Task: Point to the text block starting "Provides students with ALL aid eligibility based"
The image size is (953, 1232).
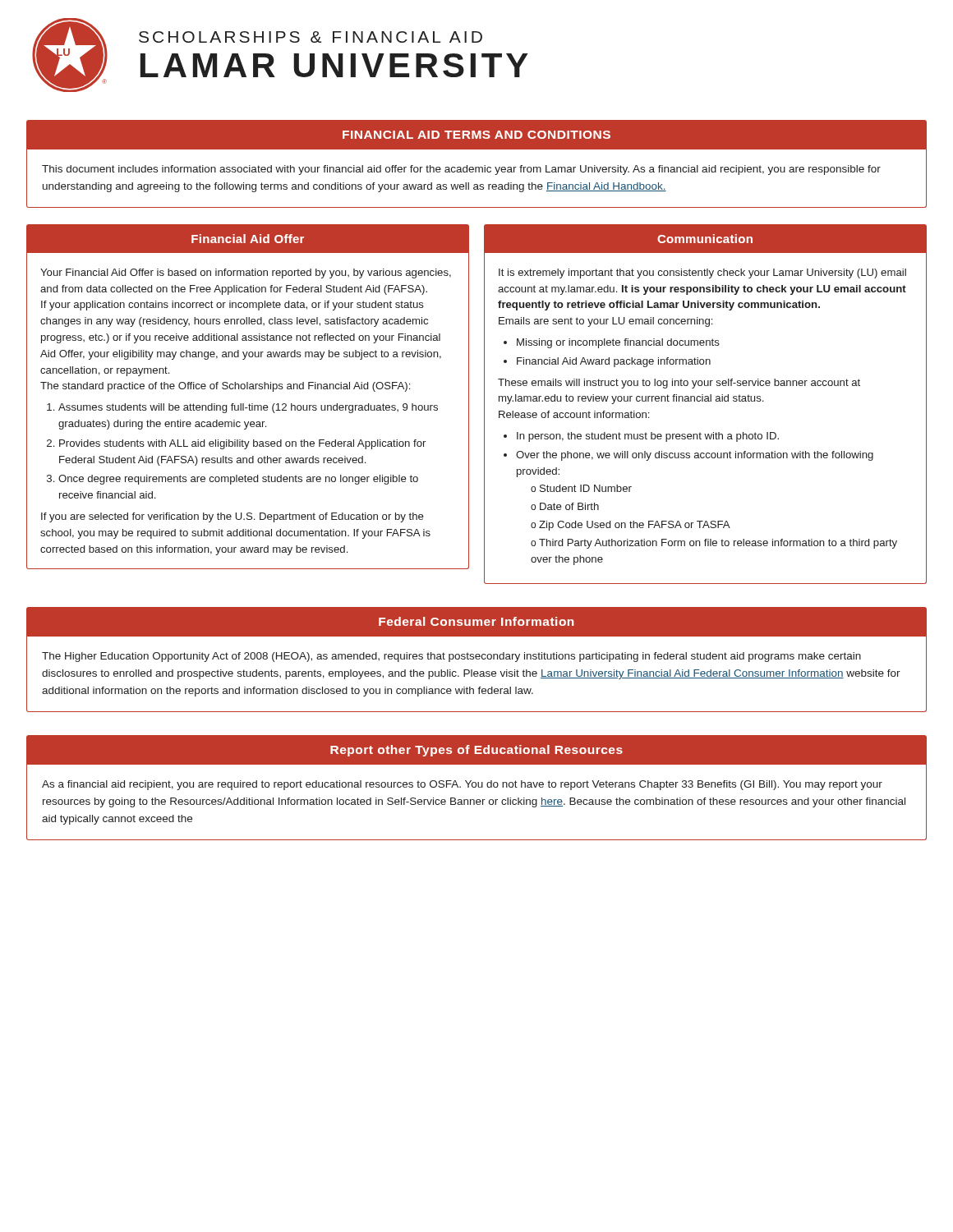Action: pyautogui.click(x=242, y=451)
